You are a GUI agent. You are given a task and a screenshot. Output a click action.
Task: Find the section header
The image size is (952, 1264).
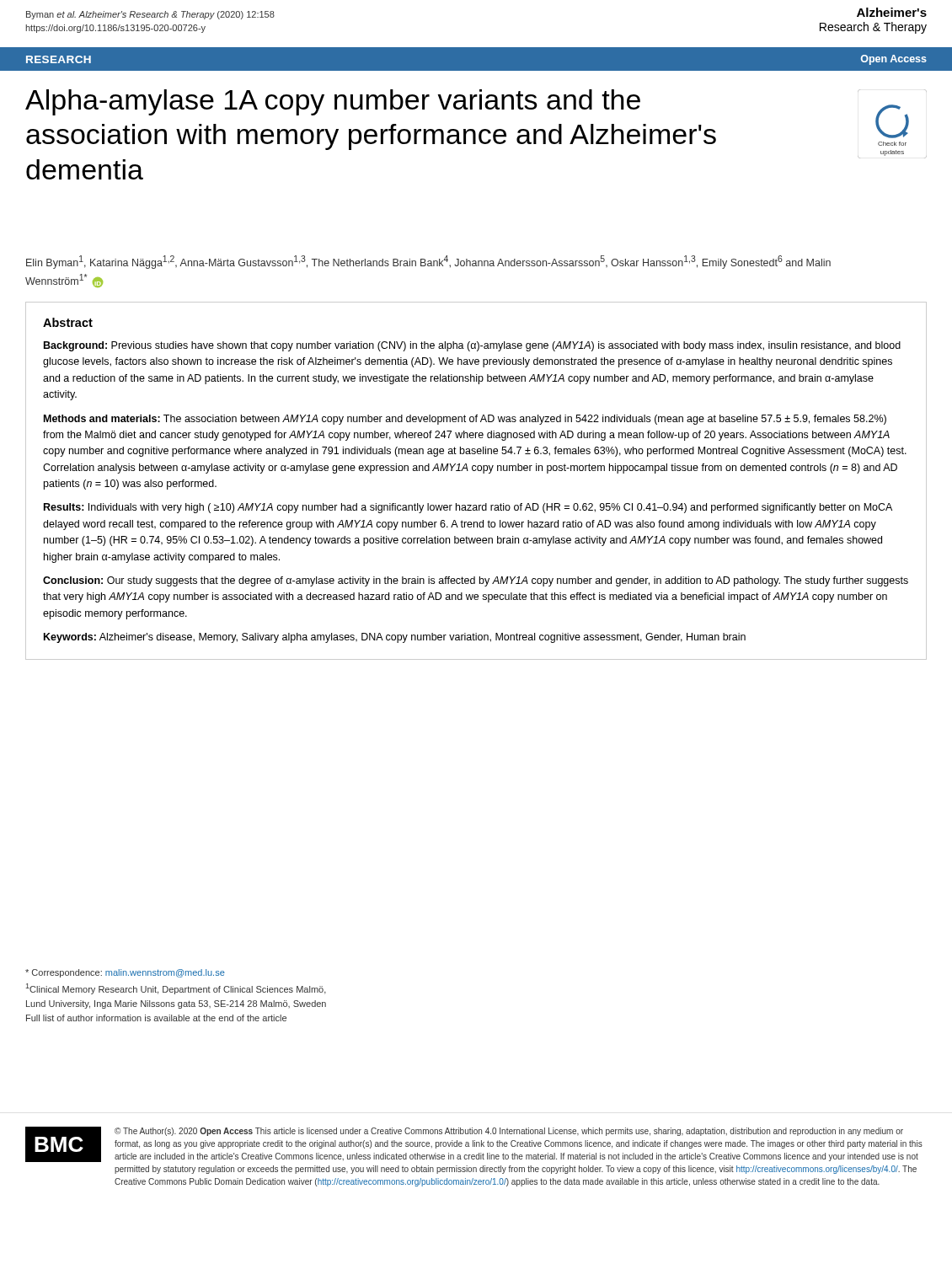tap(463, 59)
